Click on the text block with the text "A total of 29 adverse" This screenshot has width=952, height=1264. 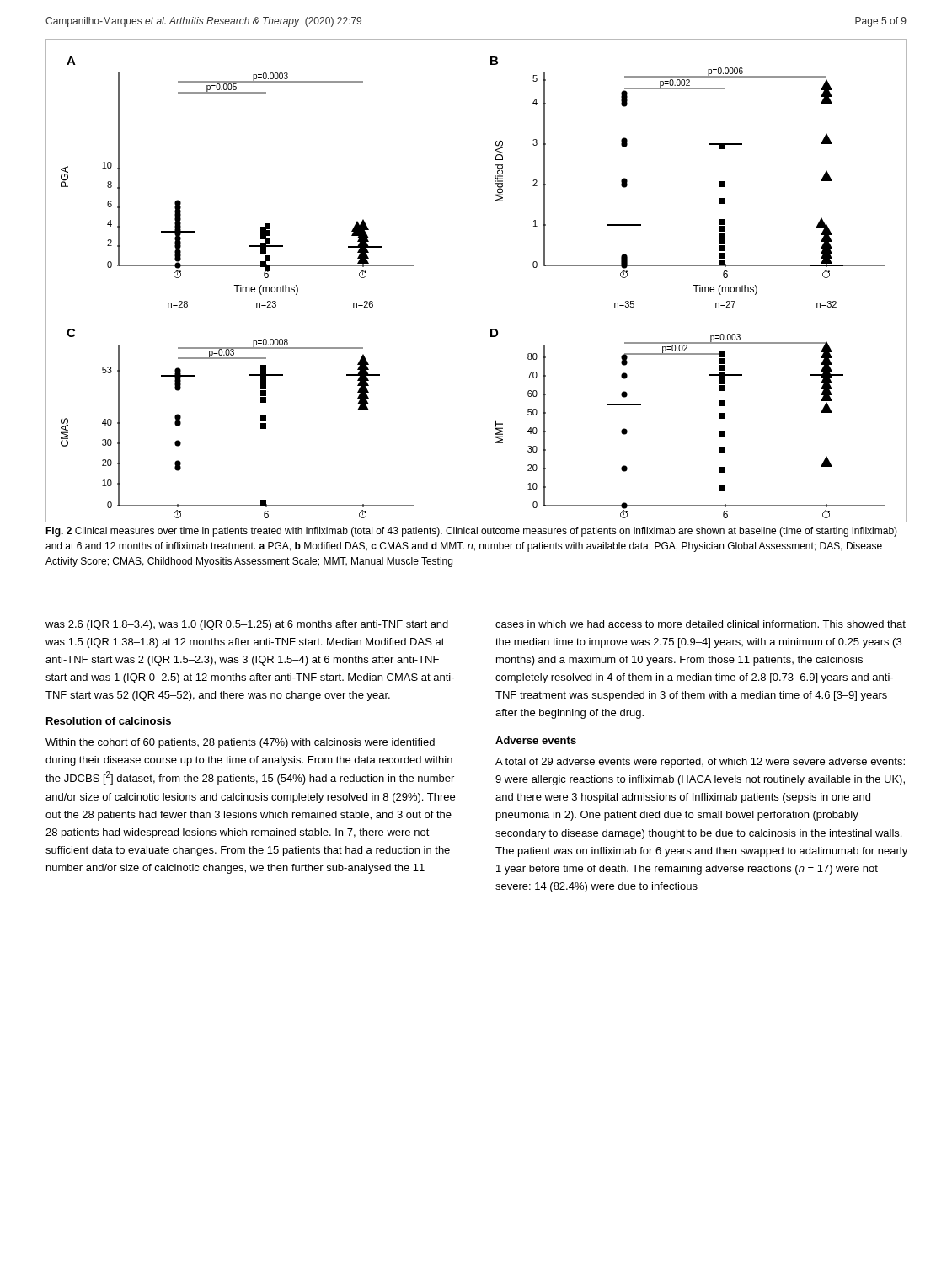tap(701, 824)
